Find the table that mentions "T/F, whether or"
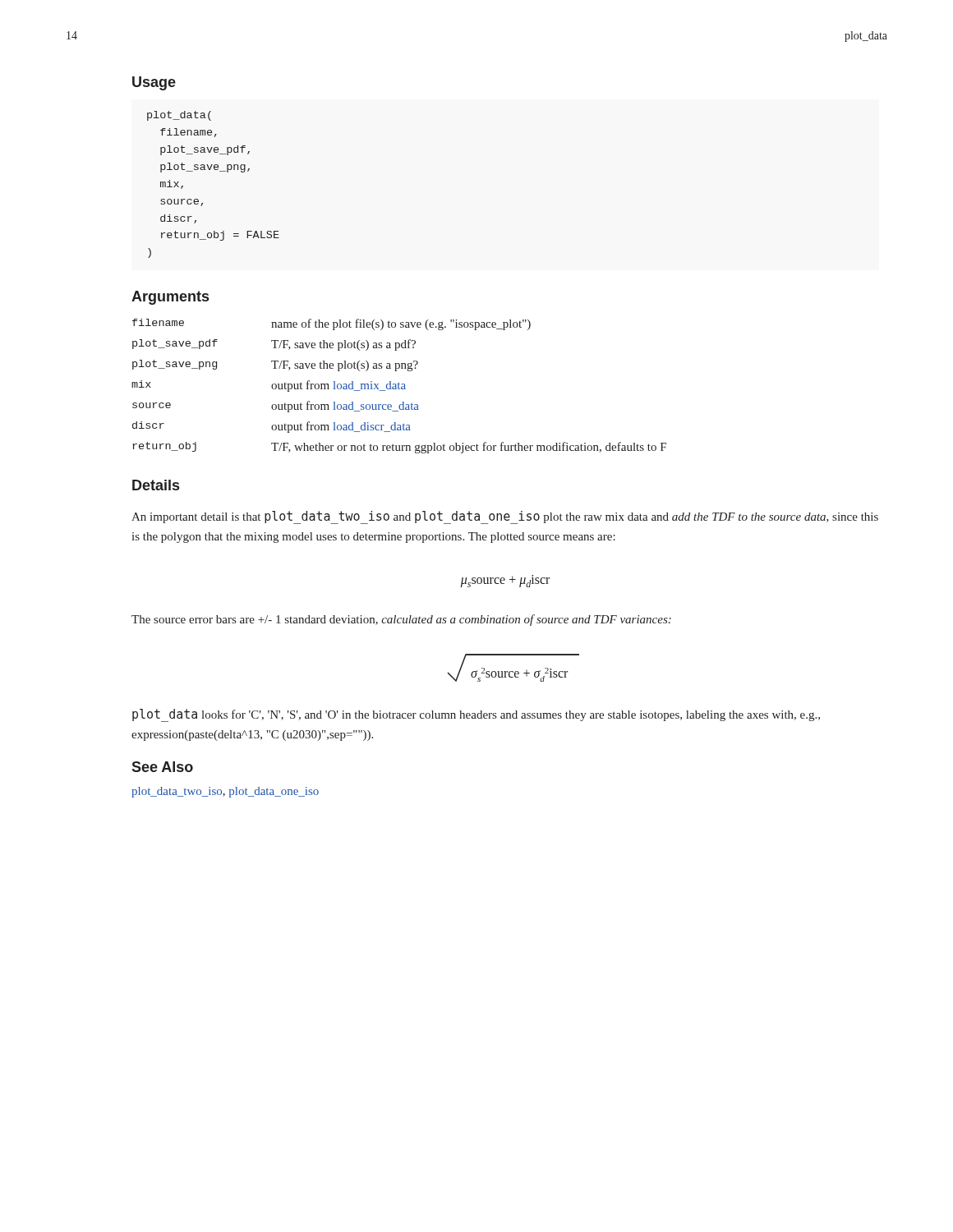Viewport: 953px width, 1232px height. tap(505, 386)
